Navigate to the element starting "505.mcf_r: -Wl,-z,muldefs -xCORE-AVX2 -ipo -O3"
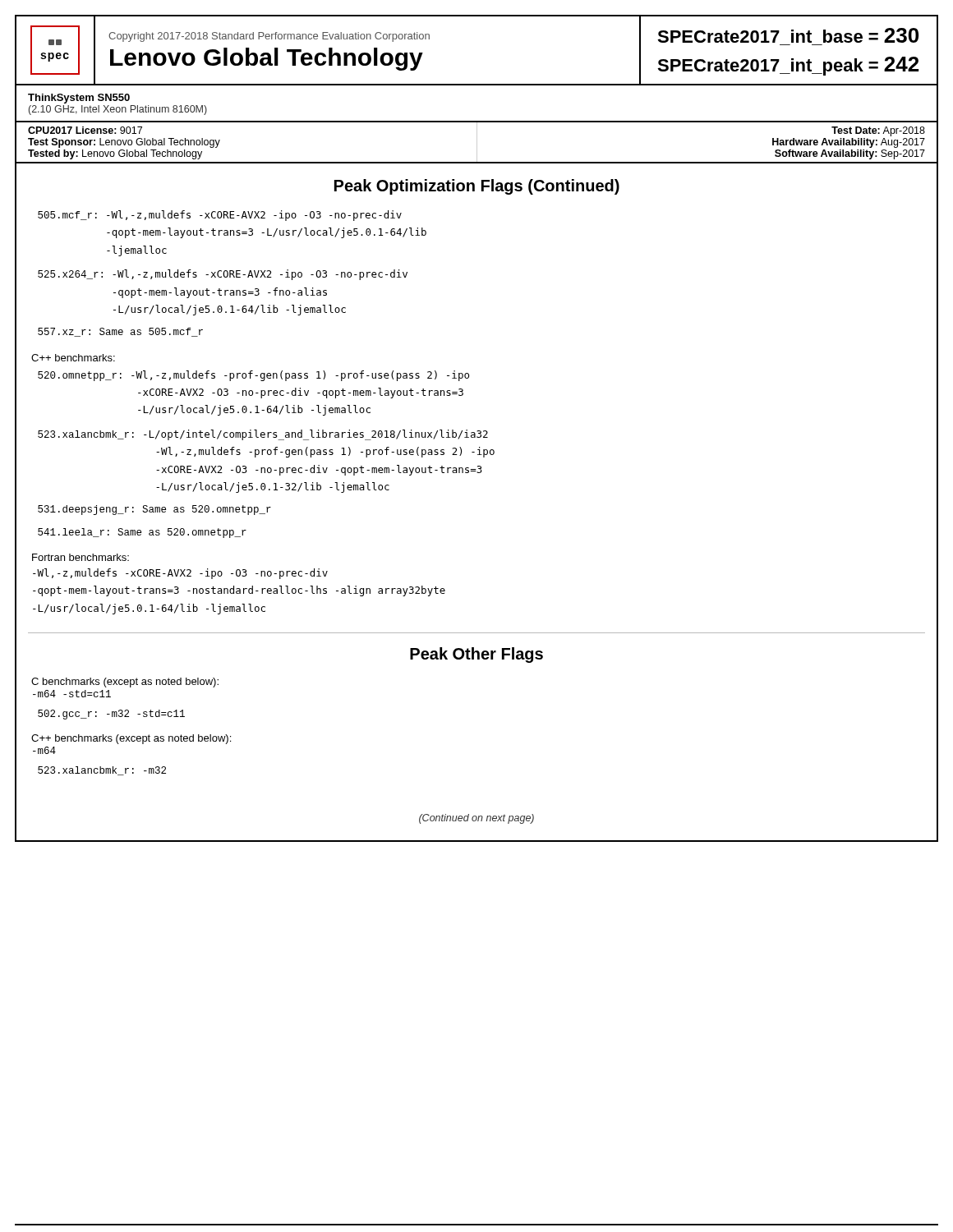Image resolution: width=953 pixels, height=1232 pixels. pos(220,216)
